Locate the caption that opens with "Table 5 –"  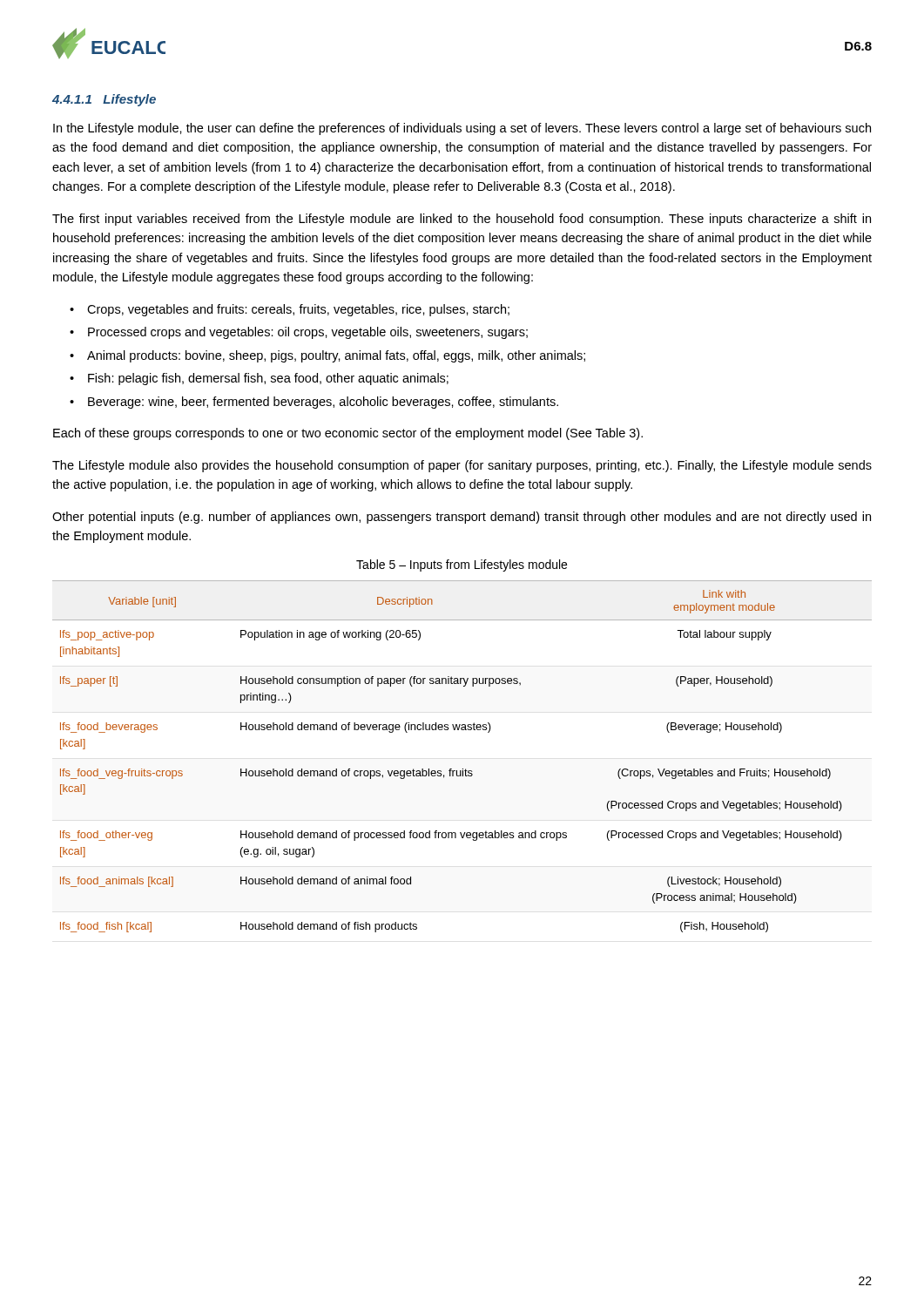pos(462,565)
